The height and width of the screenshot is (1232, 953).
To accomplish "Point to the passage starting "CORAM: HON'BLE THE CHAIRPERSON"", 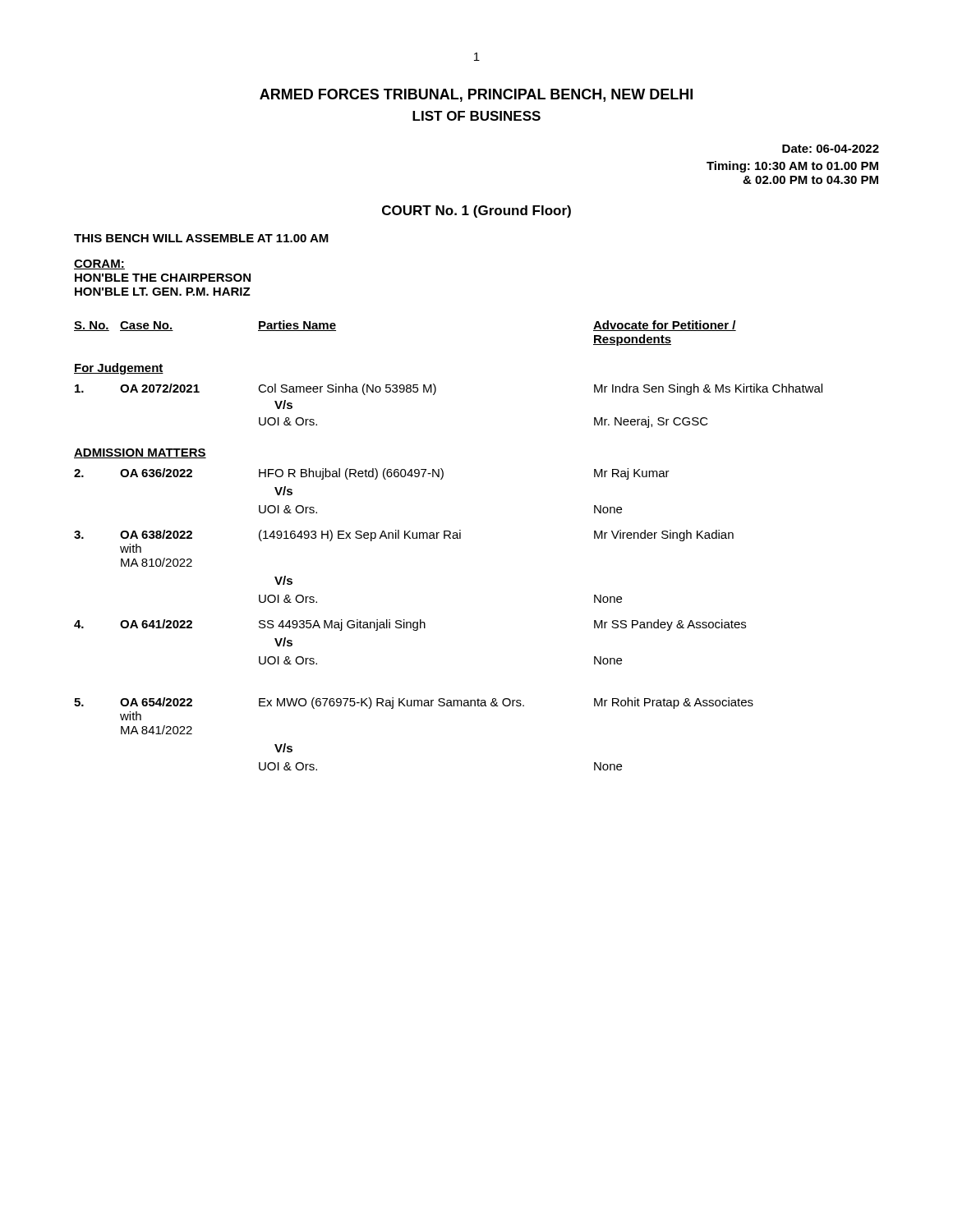I will point(99,264).
